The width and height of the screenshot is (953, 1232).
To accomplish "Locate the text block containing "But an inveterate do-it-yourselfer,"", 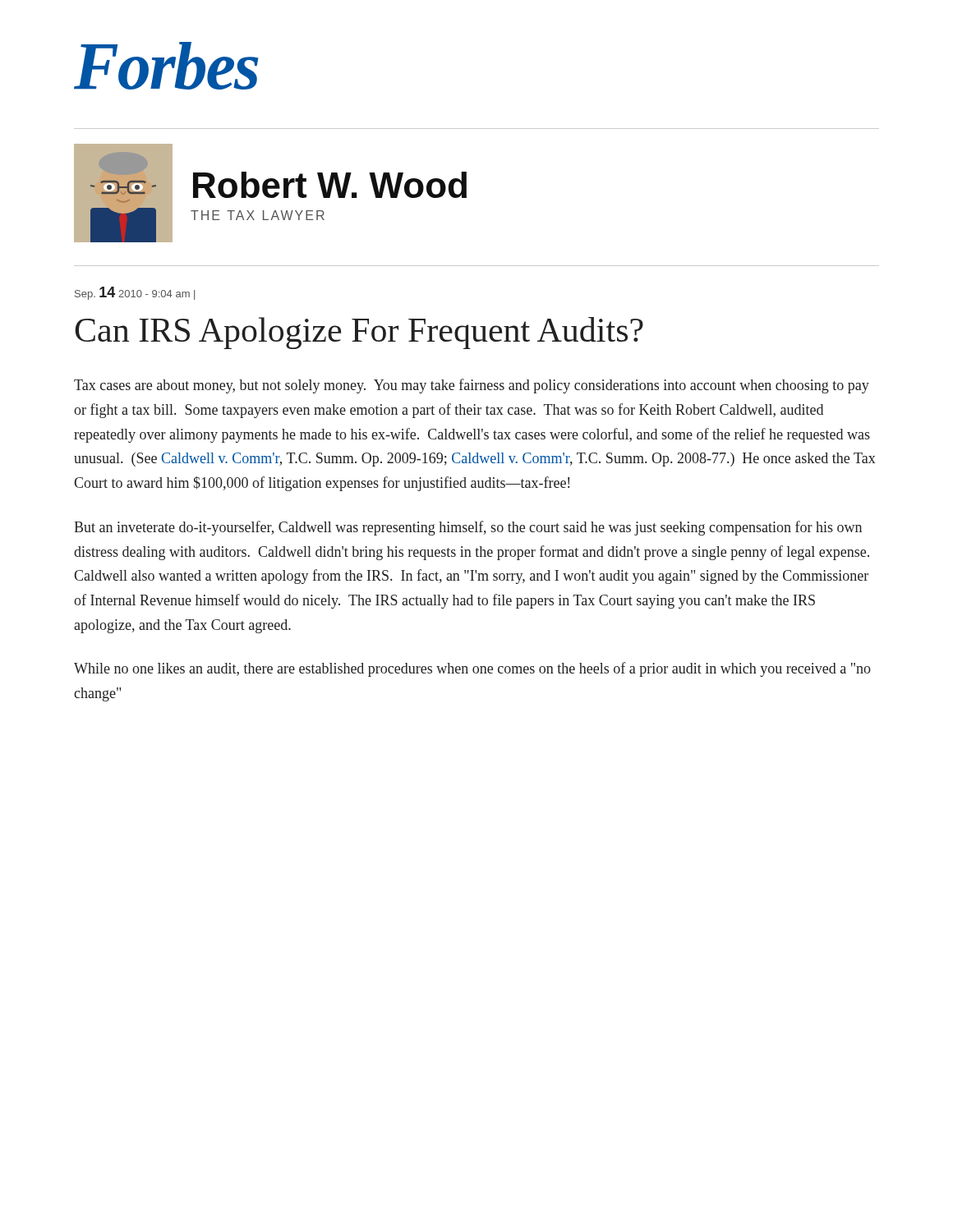I will [x=474, y=576].
